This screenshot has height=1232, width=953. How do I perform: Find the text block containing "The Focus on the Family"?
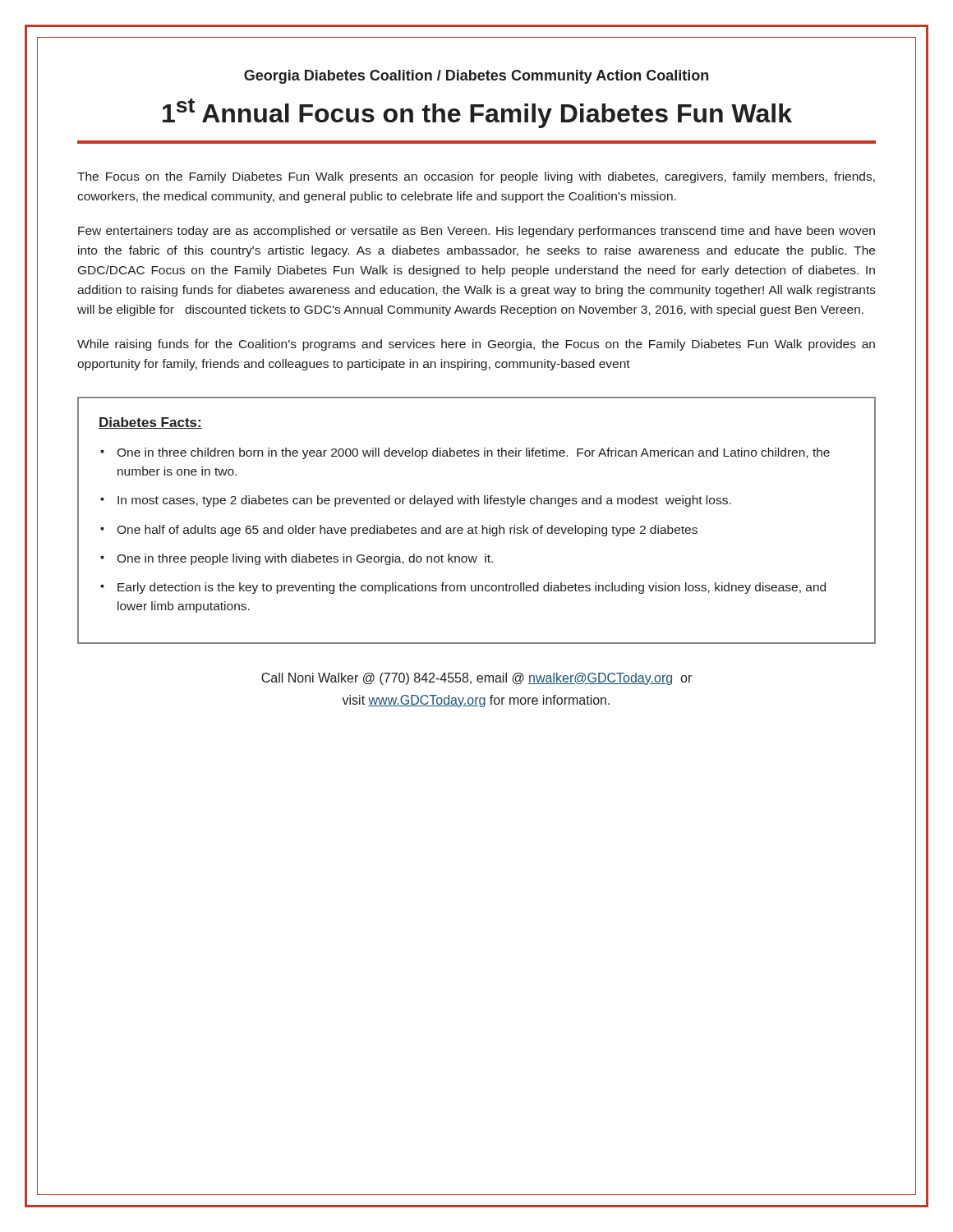coord(476,186)
